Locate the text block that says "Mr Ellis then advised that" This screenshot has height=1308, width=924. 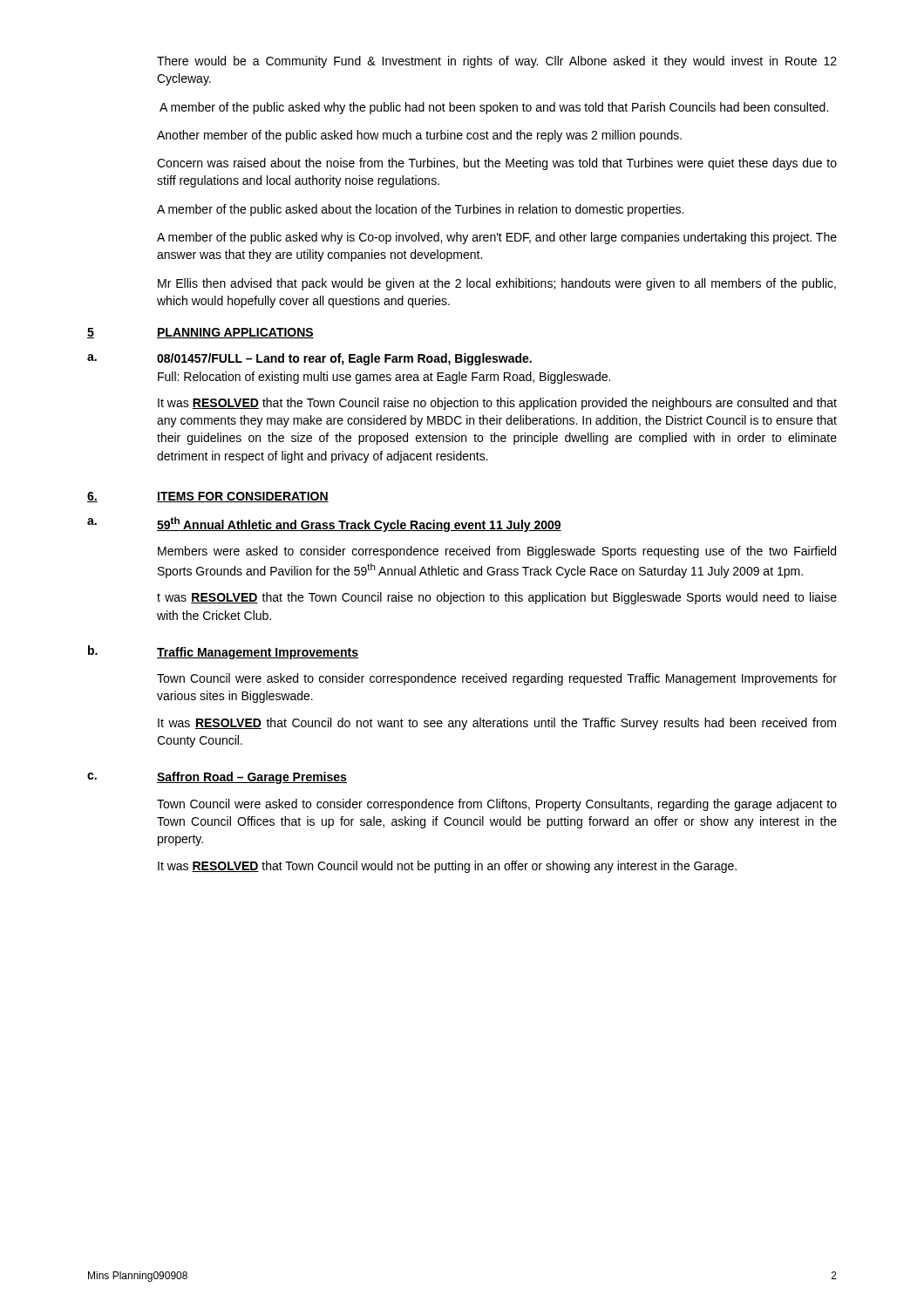coord(497,292)
